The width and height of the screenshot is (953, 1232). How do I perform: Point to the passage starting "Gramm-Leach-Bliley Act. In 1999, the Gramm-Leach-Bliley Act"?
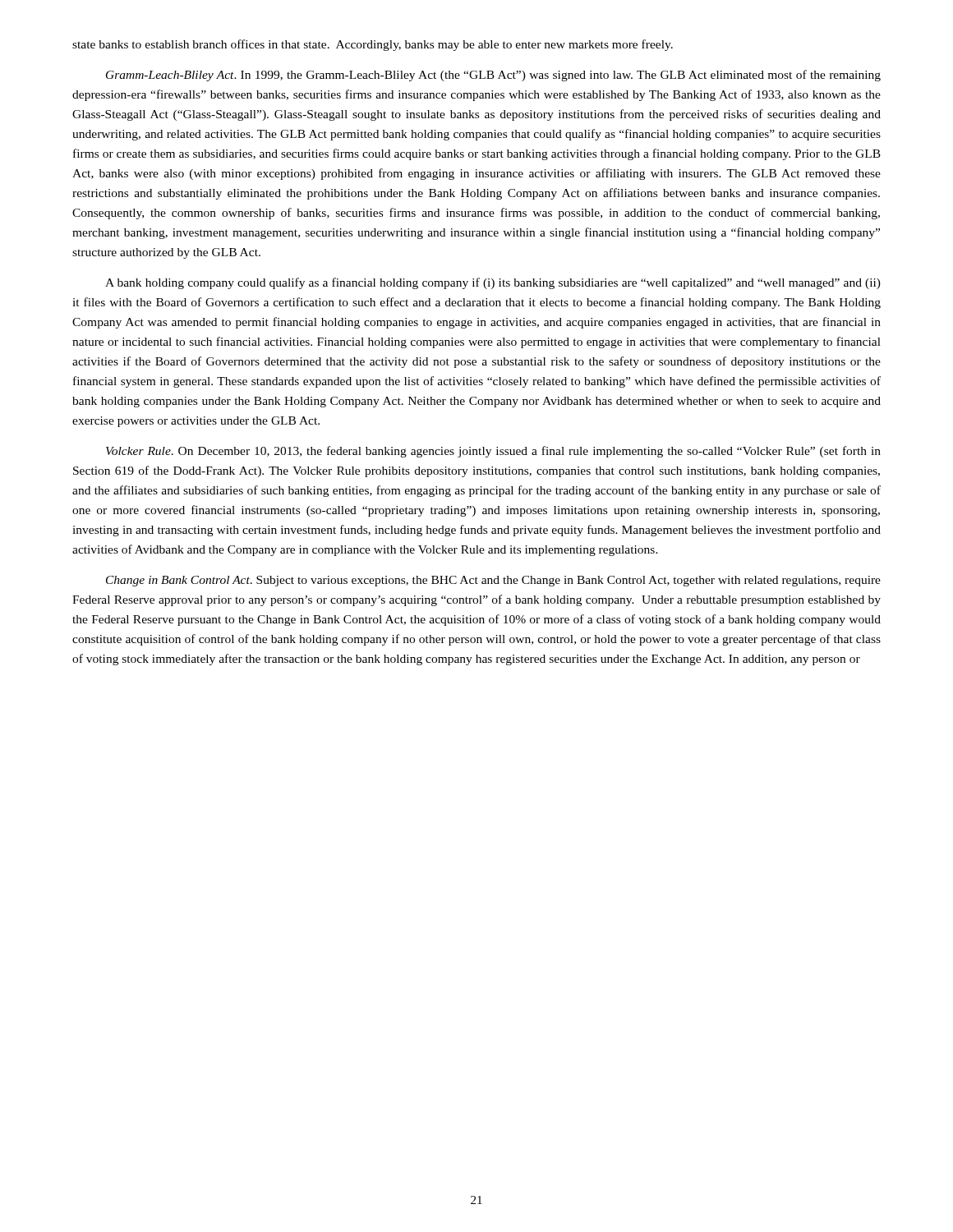[476, 164]
